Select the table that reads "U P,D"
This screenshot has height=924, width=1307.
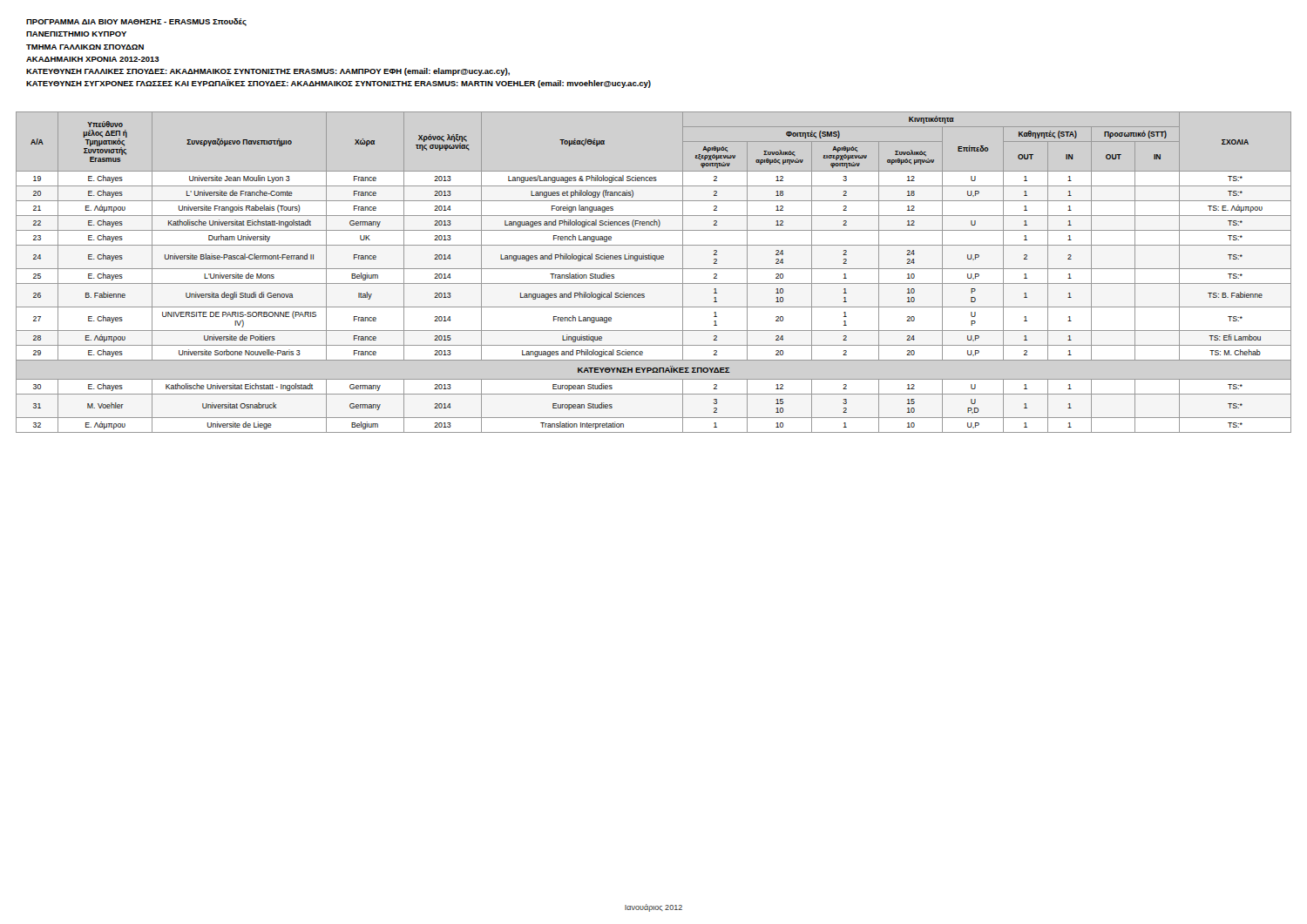click(x=654, y=272)
